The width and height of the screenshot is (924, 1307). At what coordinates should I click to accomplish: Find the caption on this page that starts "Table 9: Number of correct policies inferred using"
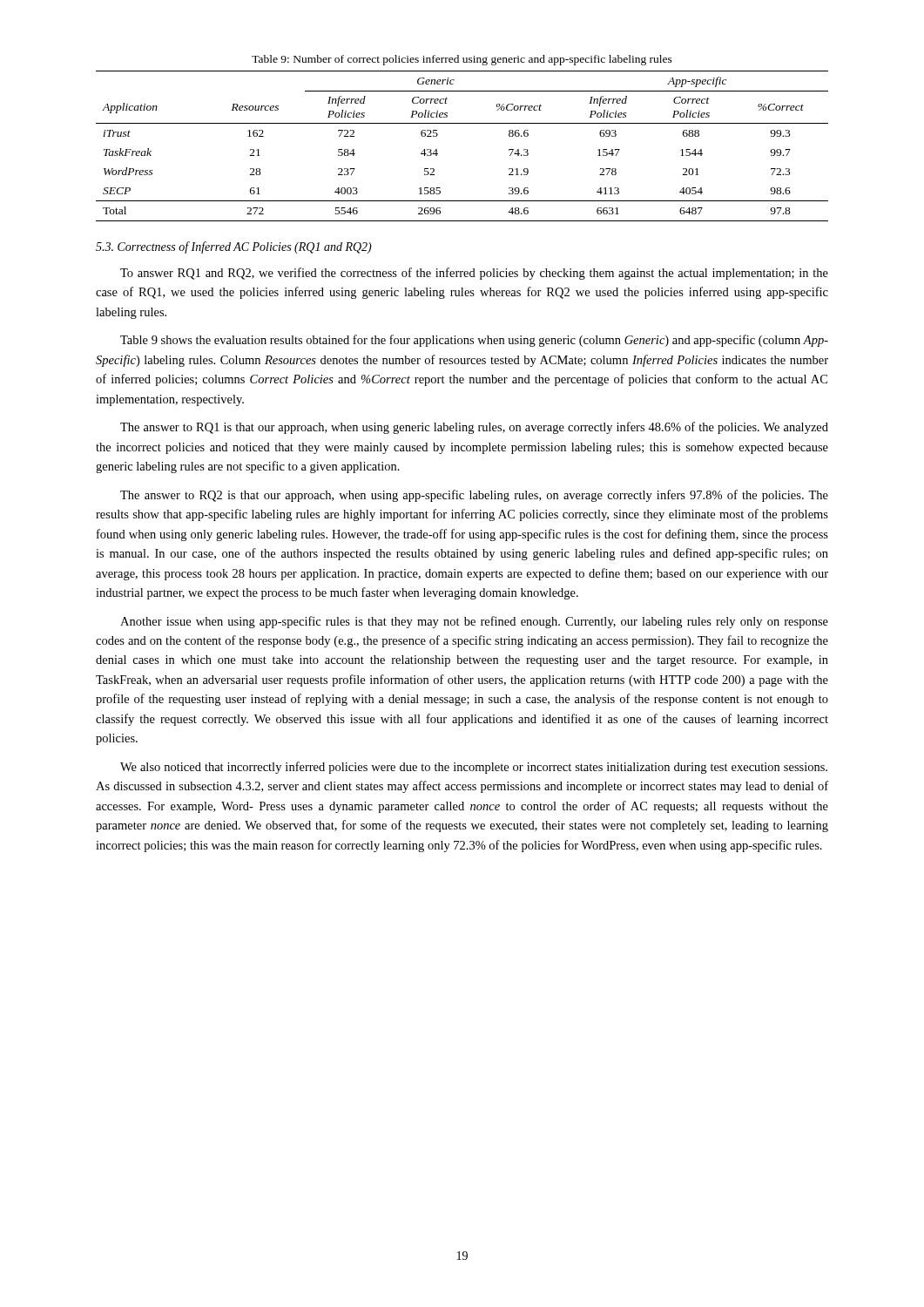(x=462, y=59)
